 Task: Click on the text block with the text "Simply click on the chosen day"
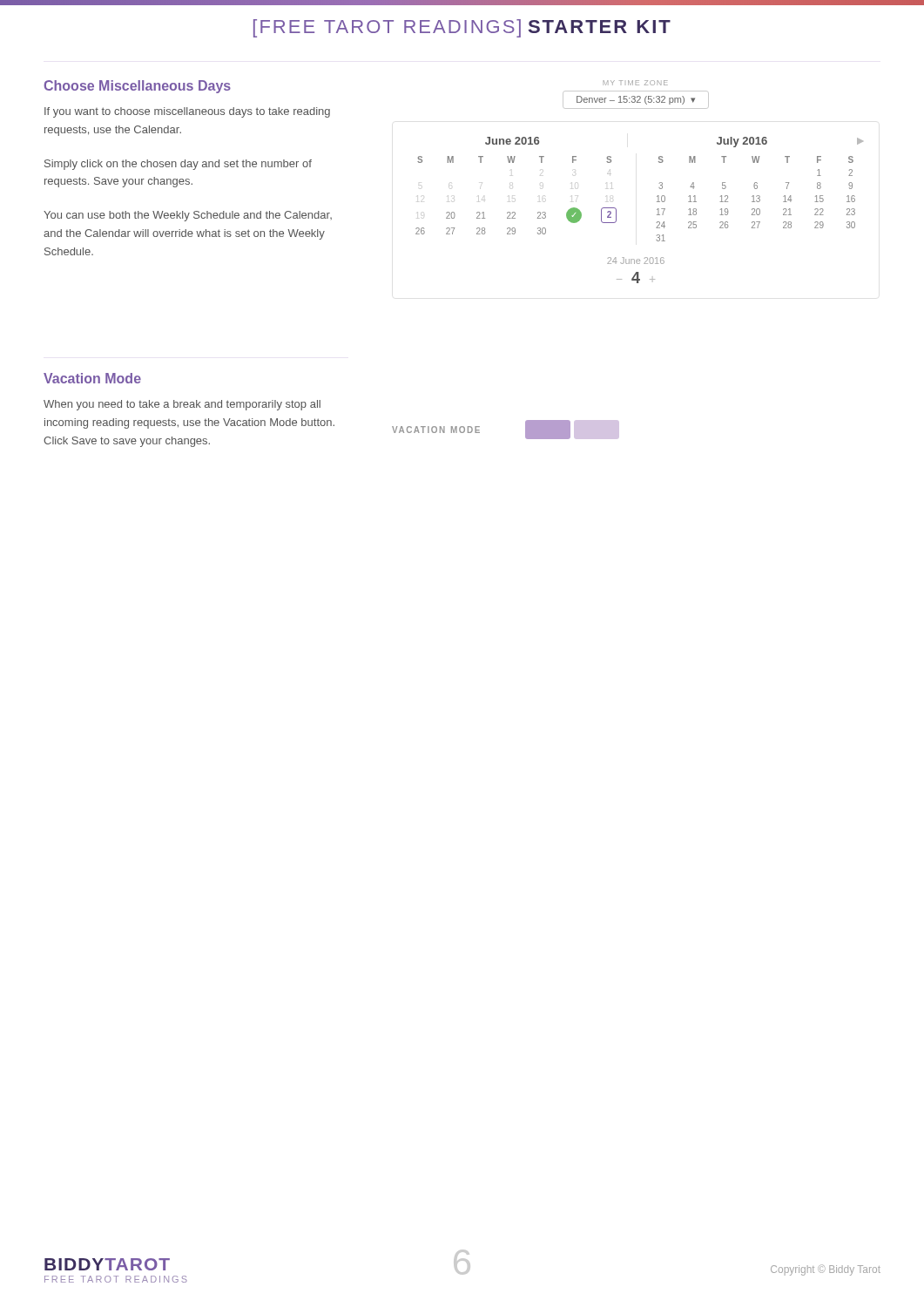(178, 172)
